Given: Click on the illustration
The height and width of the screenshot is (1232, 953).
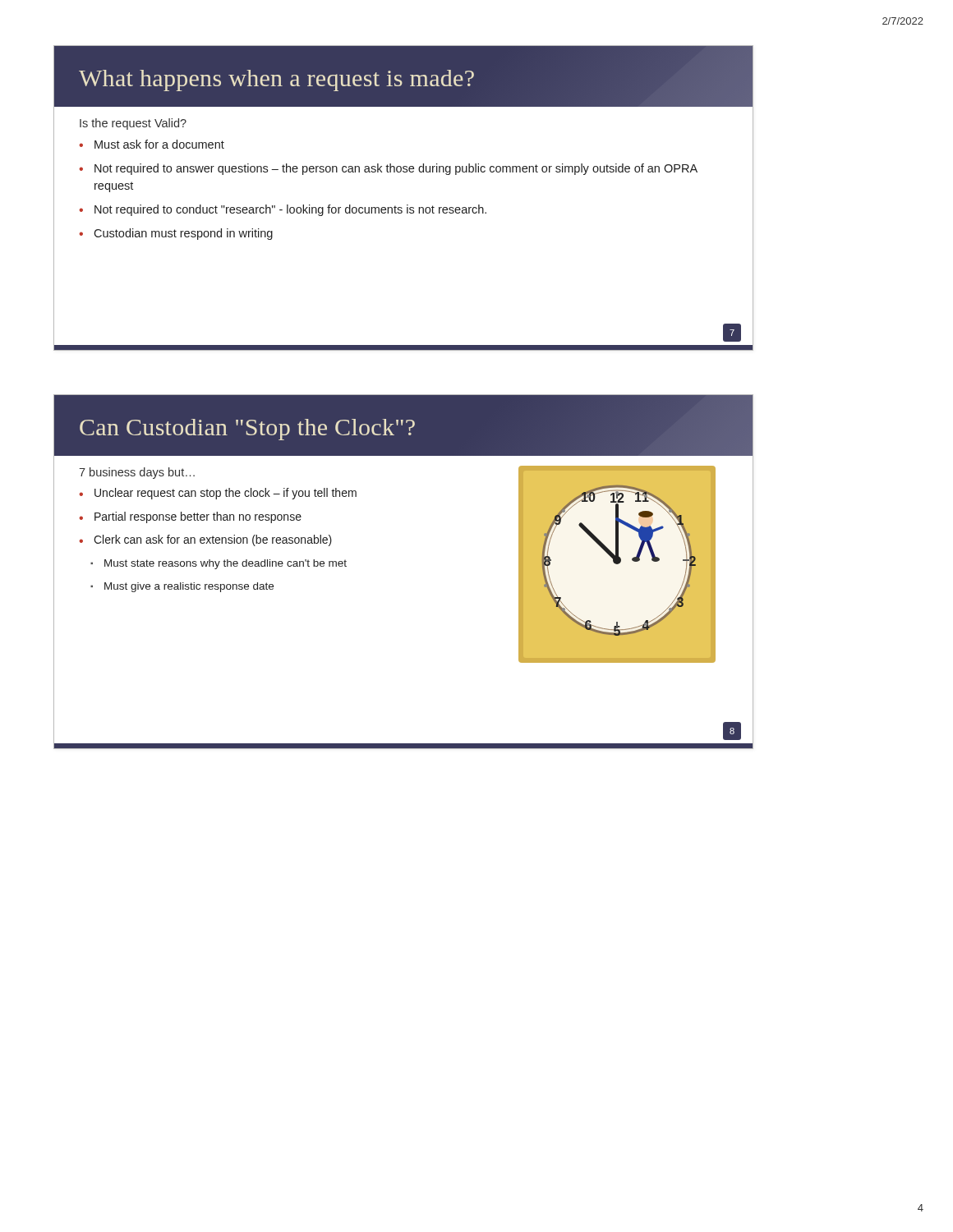Looking at the screenshot, I should (617, 566).
